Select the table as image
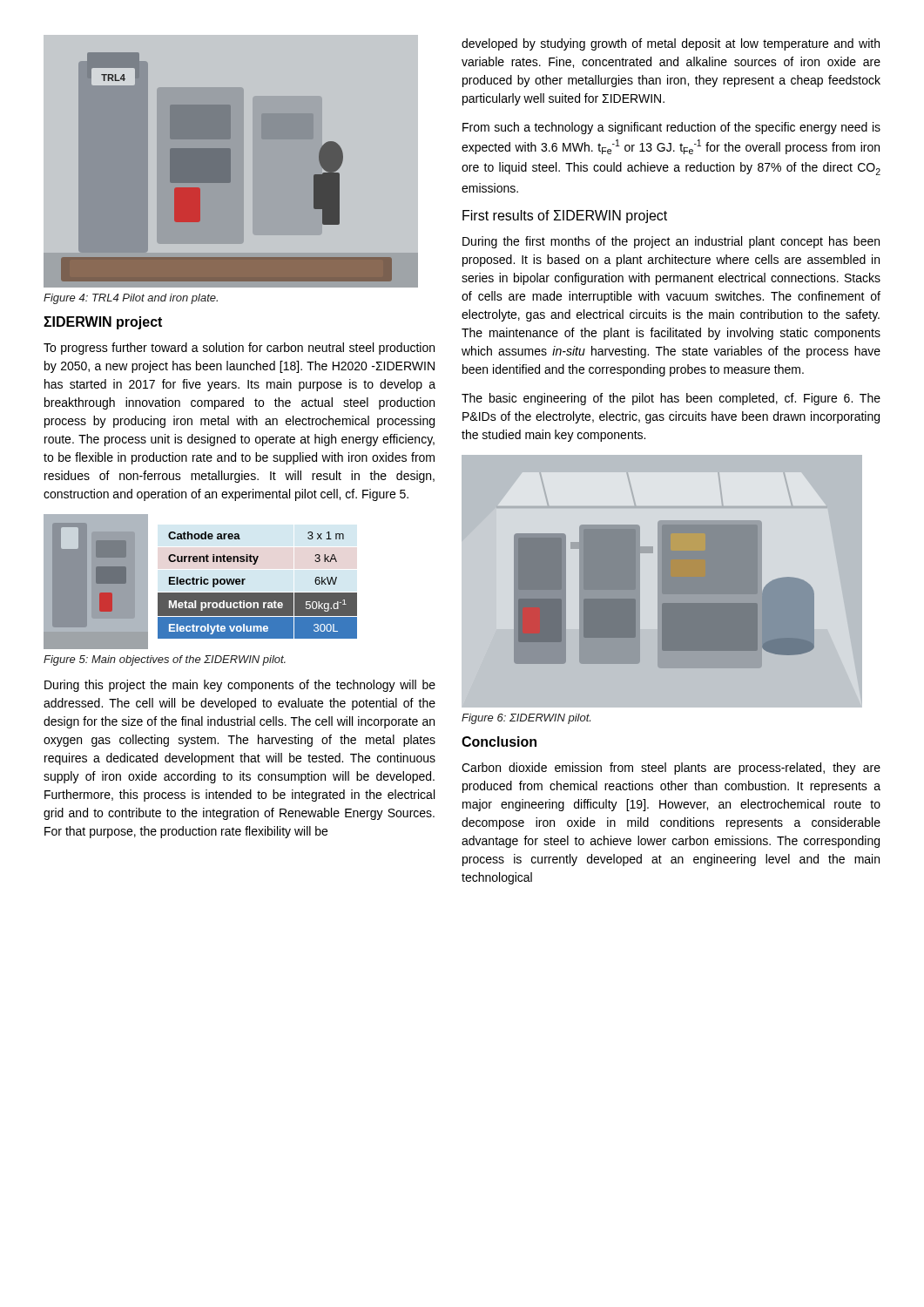 pyautogui.click(x=240, y=582)
